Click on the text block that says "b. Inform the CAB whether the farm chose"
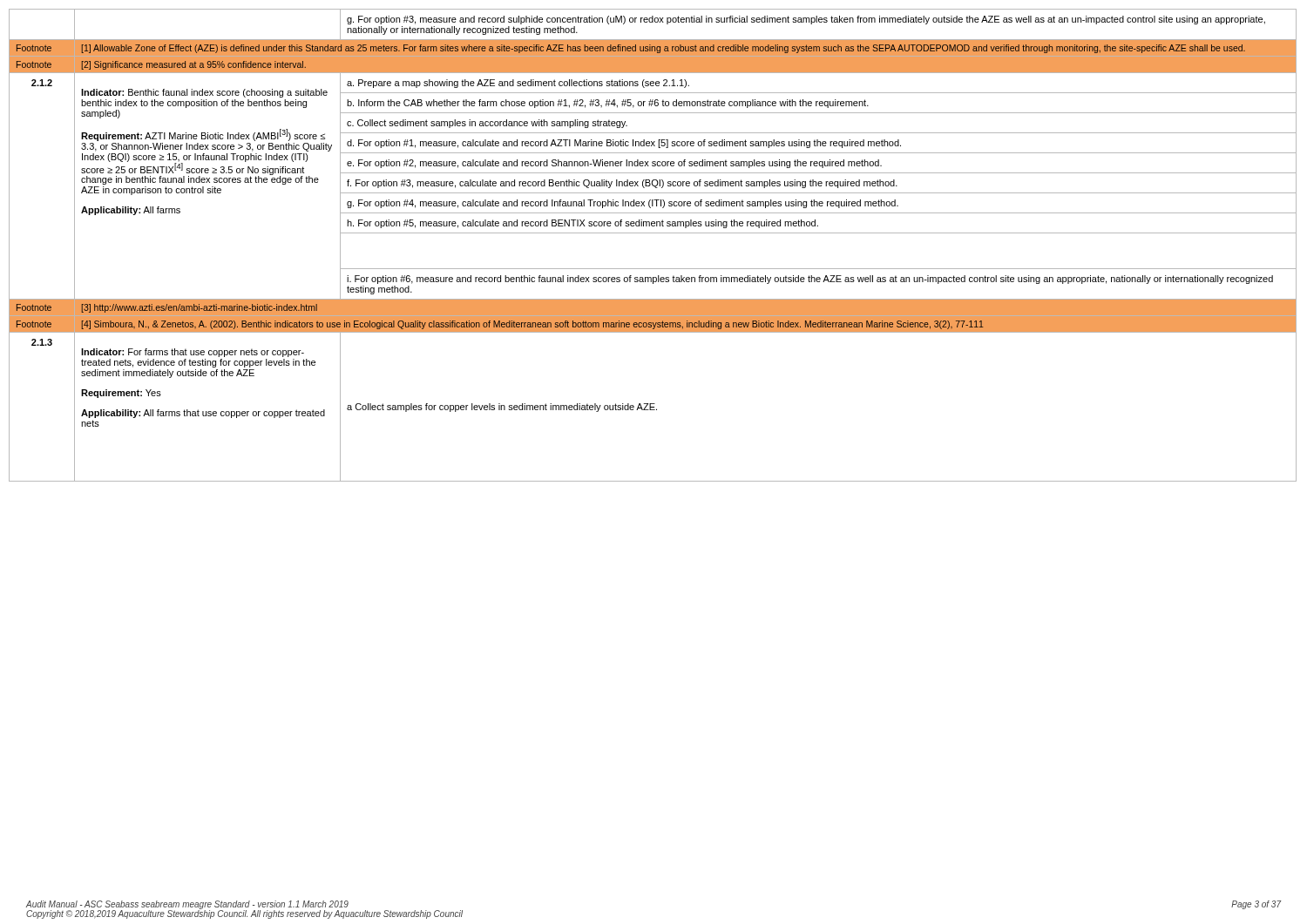 [608, 103]
